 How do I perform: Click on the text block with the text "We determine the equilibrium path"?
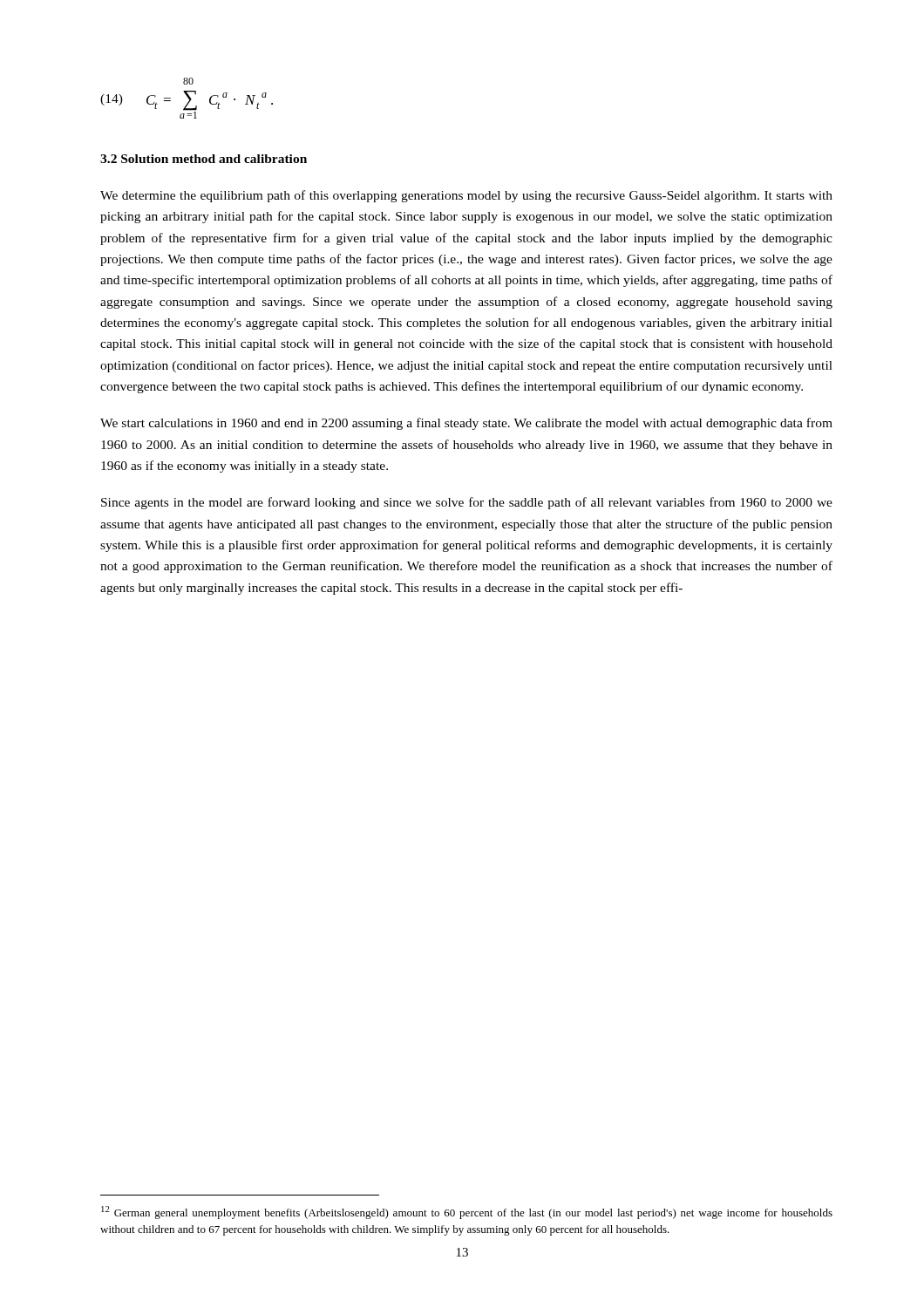click(466, 290)
